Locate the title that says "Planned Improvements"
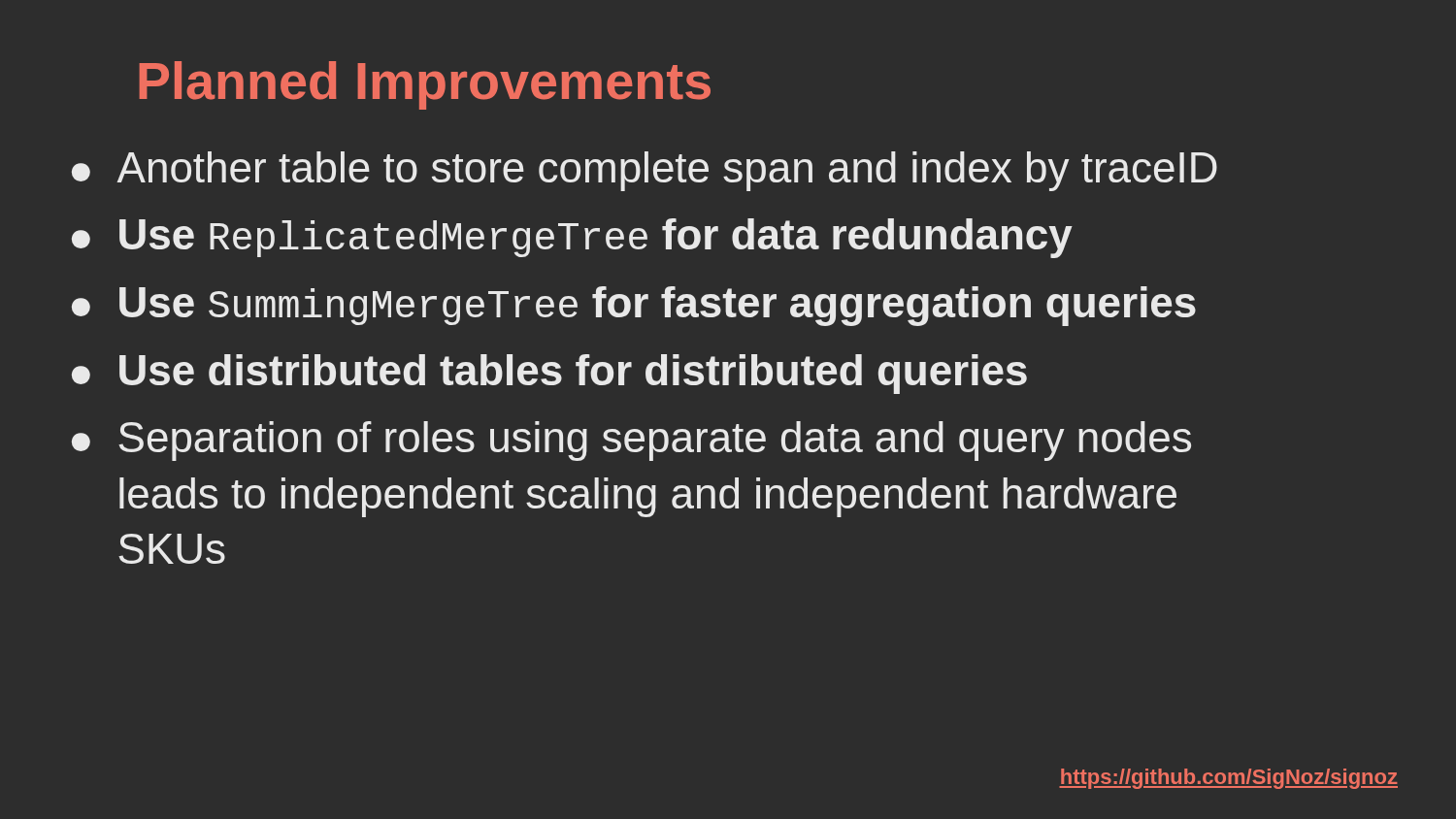Image resolution: width=1456 pixels, height=819 pixels. [390, 70]
